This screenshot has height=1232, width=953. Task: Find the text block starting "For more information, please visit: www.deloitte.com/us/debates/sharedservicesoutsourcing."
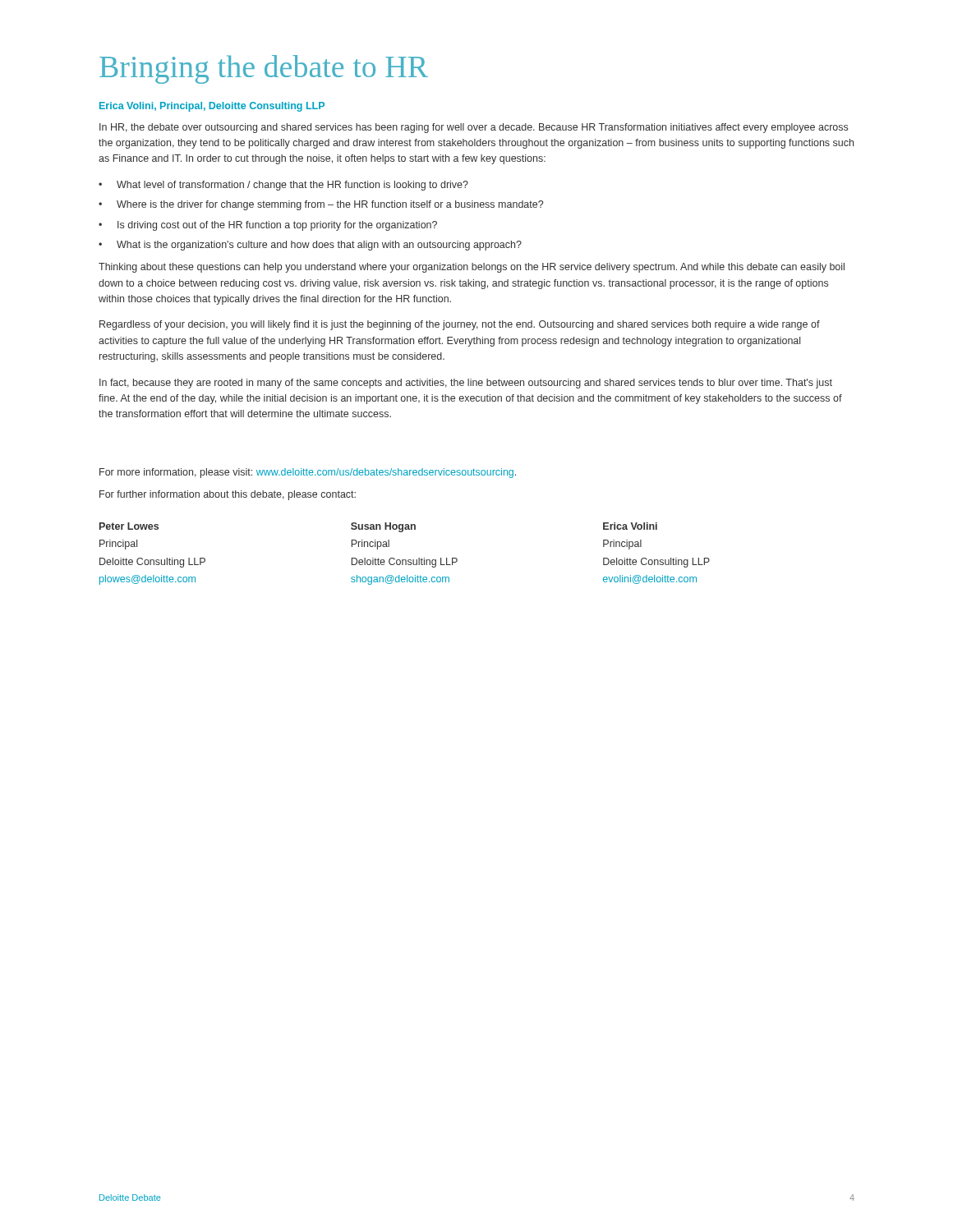[x=476, y=473]
